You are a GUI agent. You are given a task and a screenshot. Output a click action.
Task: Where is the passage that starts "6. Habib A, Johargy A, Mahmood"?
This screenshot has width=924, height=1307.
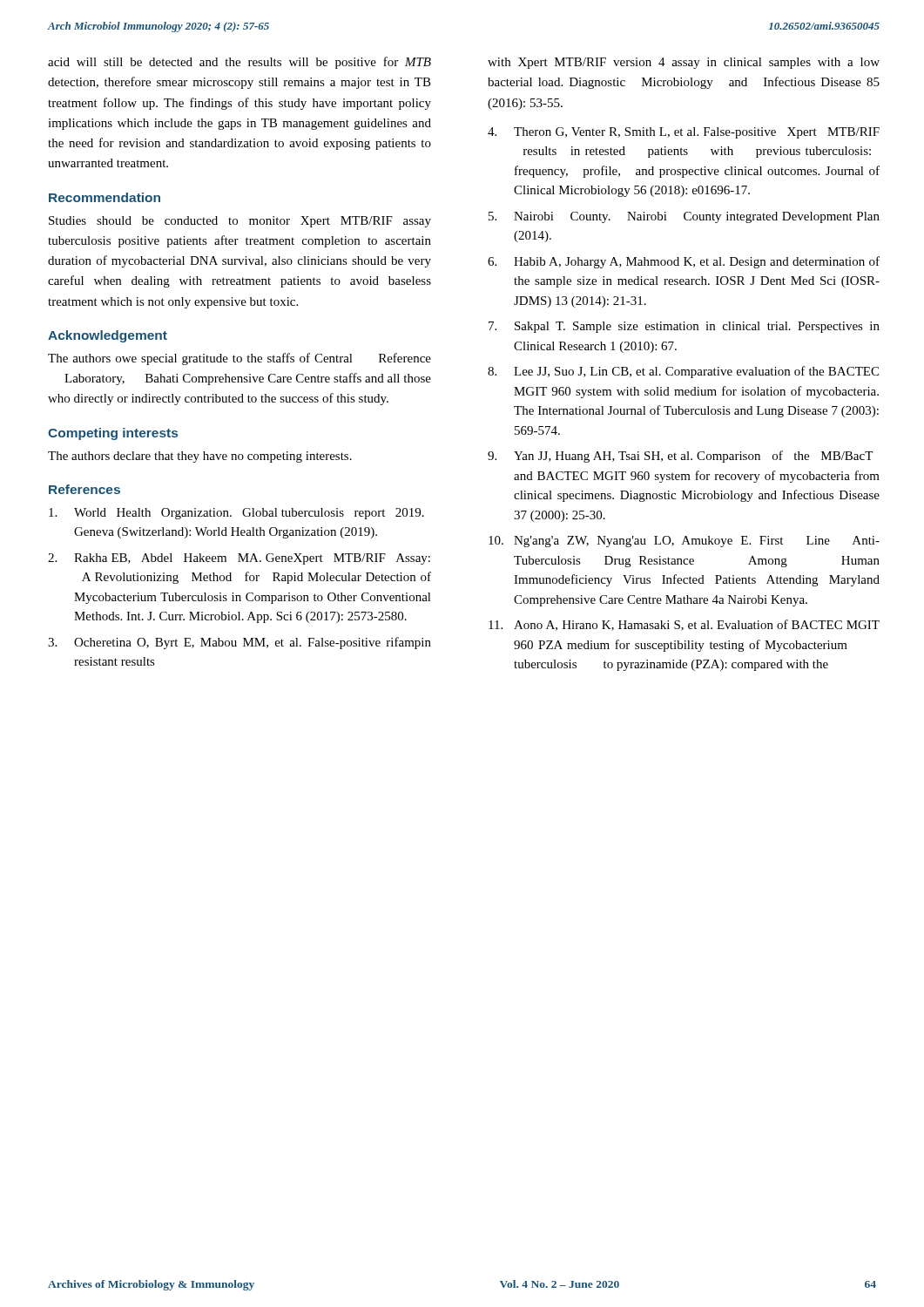pyautogui.click(x=684, y=281)
